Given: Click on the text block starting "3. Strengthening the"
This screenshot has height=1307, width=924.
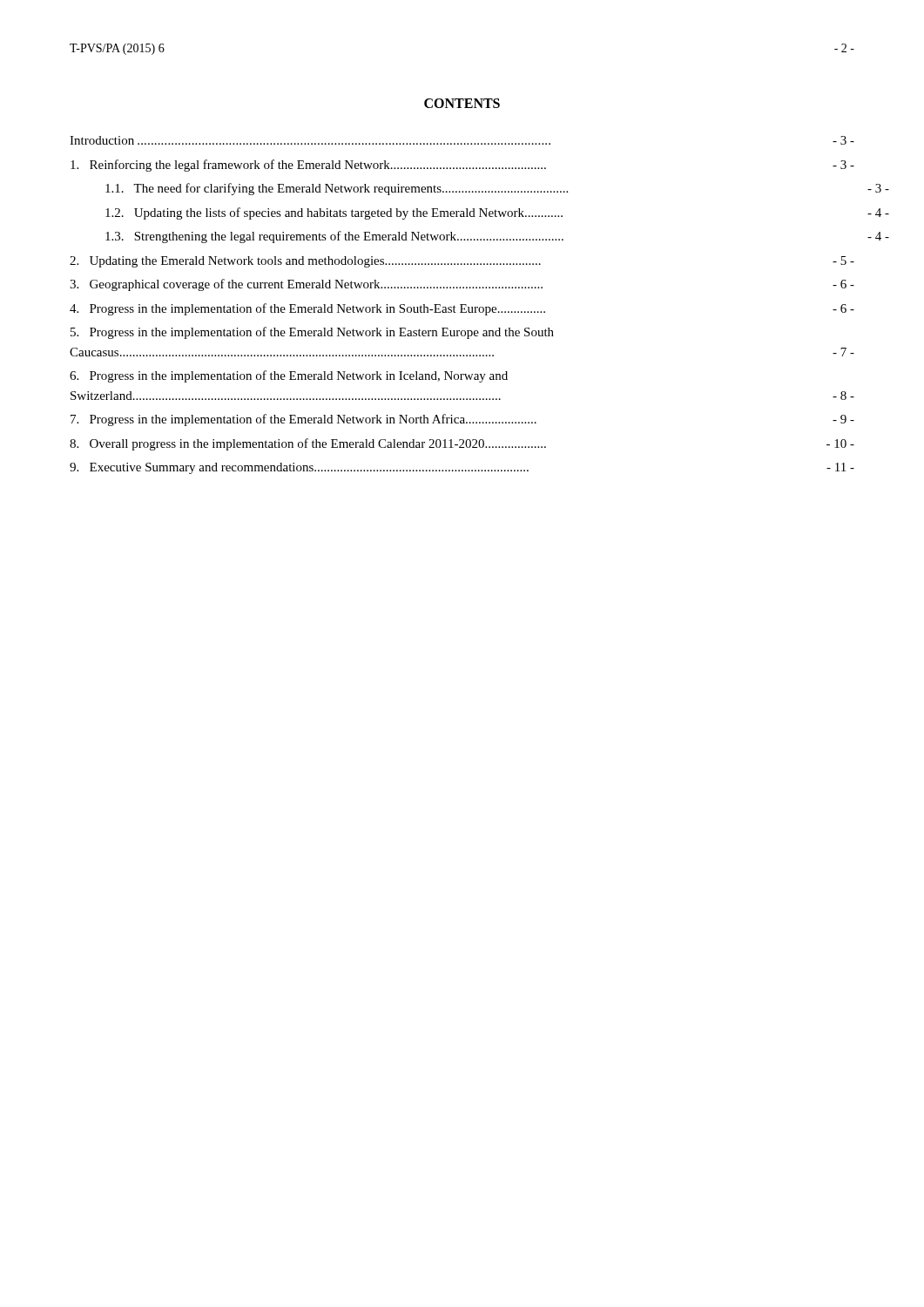Looking at the screenshot, I should point(497,236).
